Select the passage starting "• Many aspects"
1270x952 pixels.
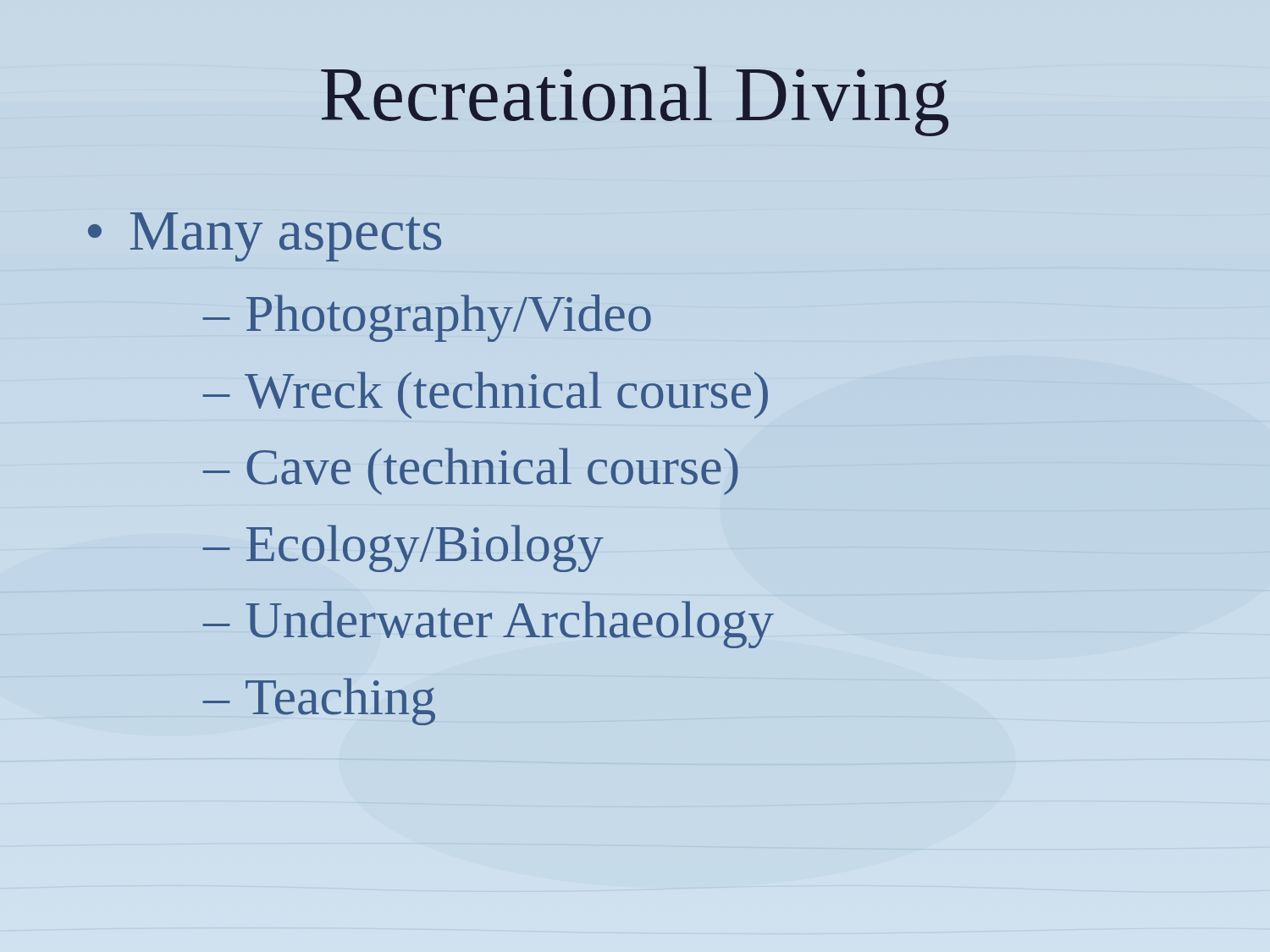(x=264, y=231)
